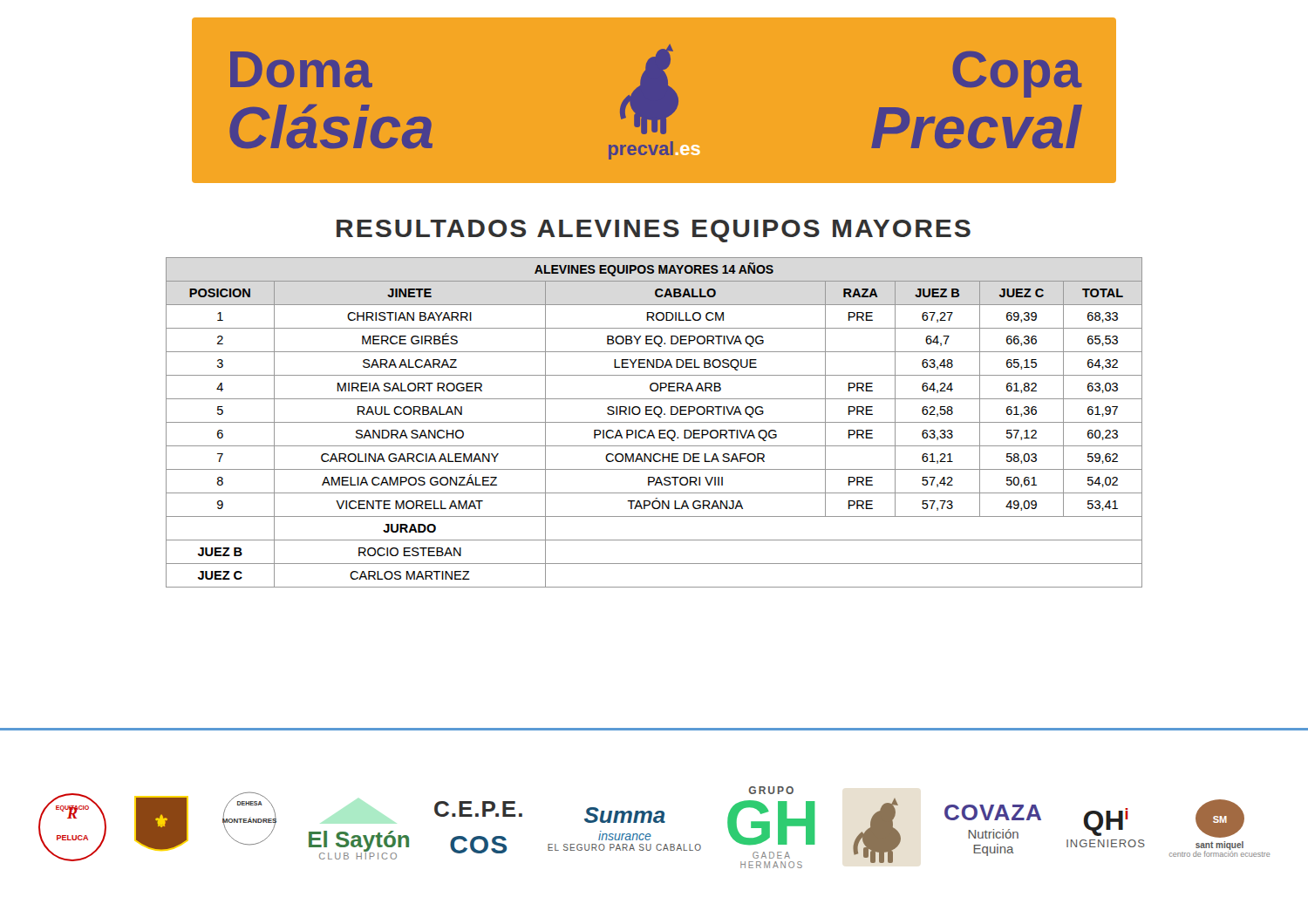Click on the region starting "RESULTADOS ALEVINES EQUIPOS MAYORES"

[654, 228]
